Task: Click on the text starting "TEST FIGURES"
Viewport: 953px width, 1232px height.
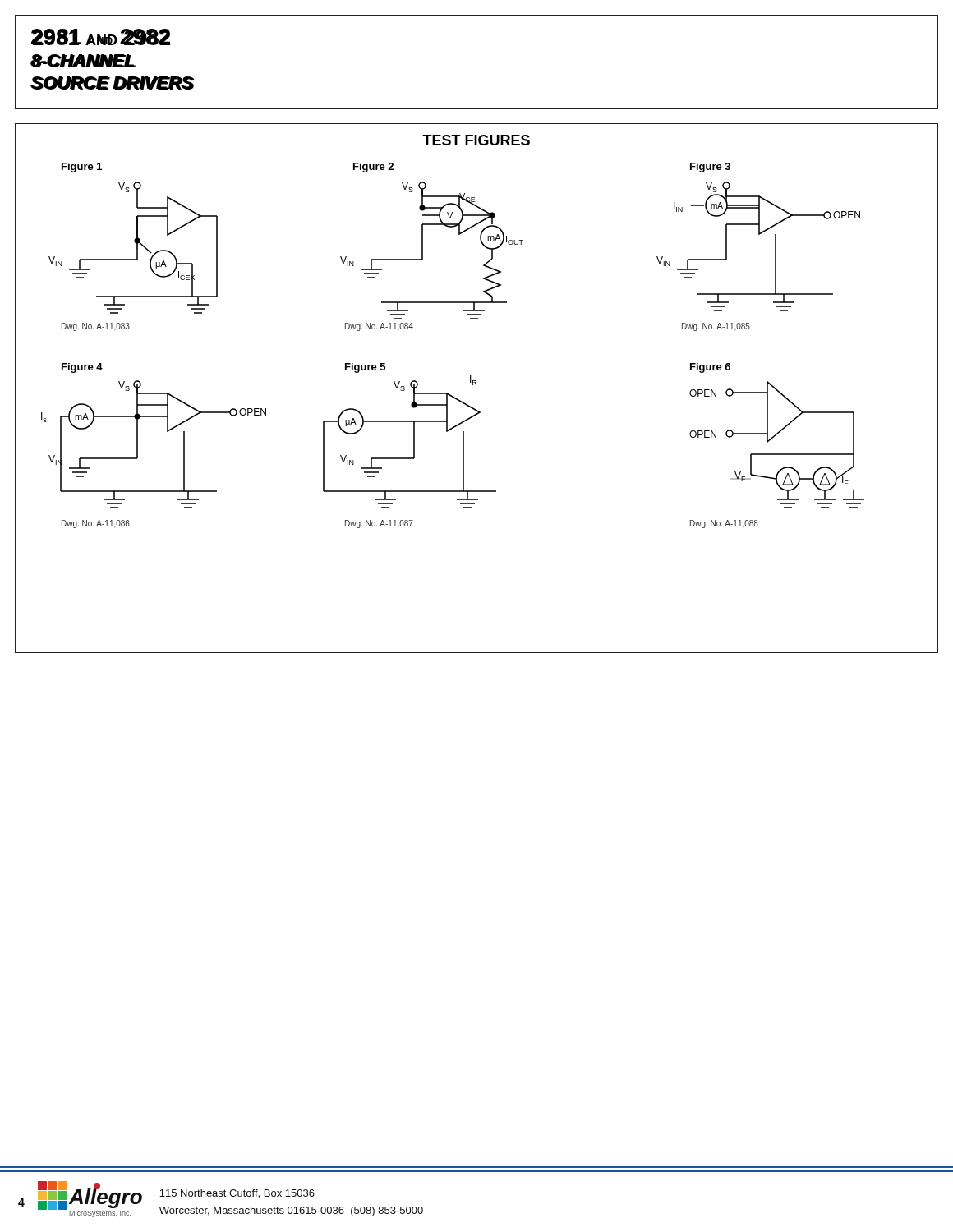Action: (x=476, y=140)
